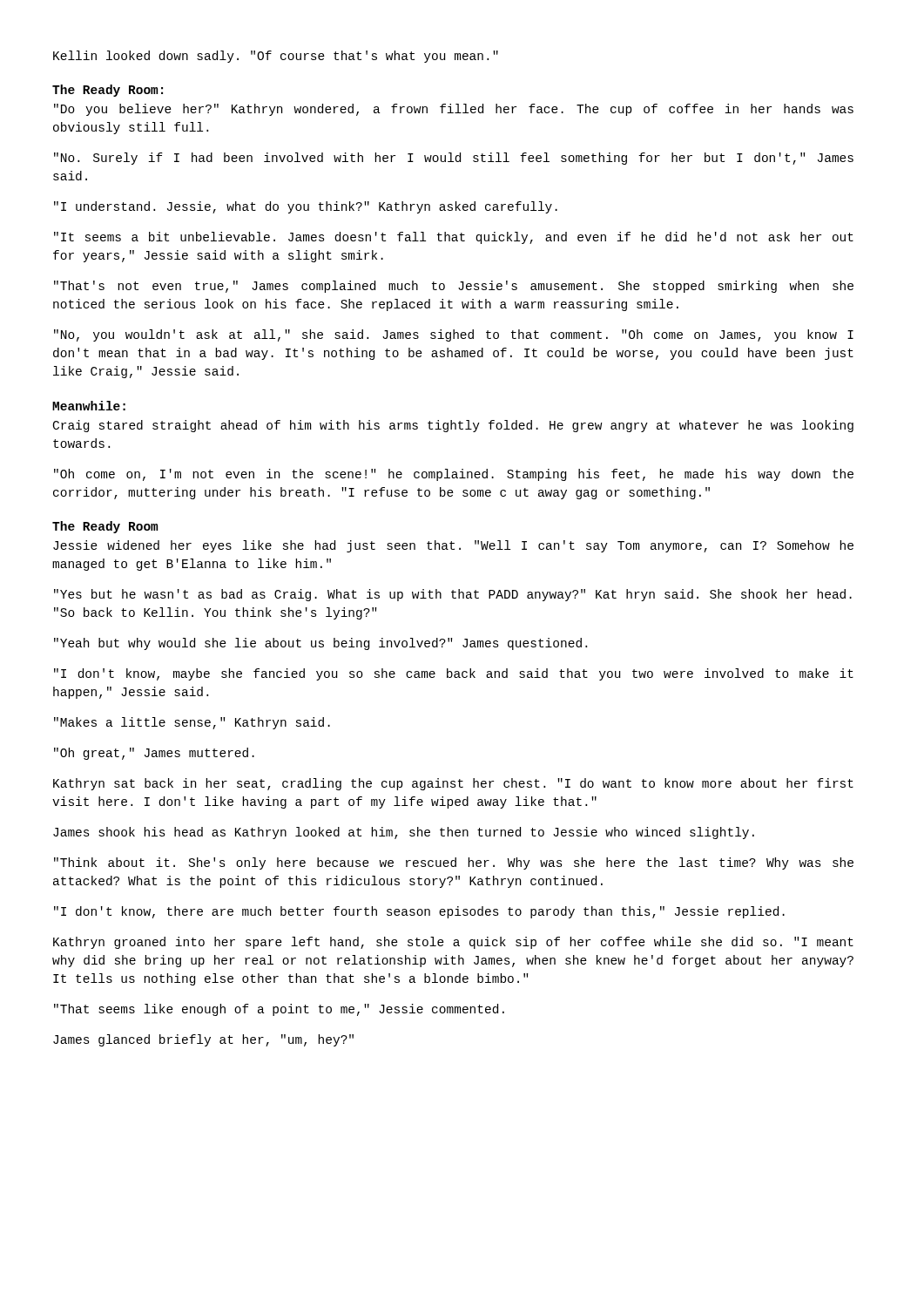Click on the text block starting "The Ready Room:"
Image resolution: width=924 pixels, height=1307 pixels.
(109, 91)
